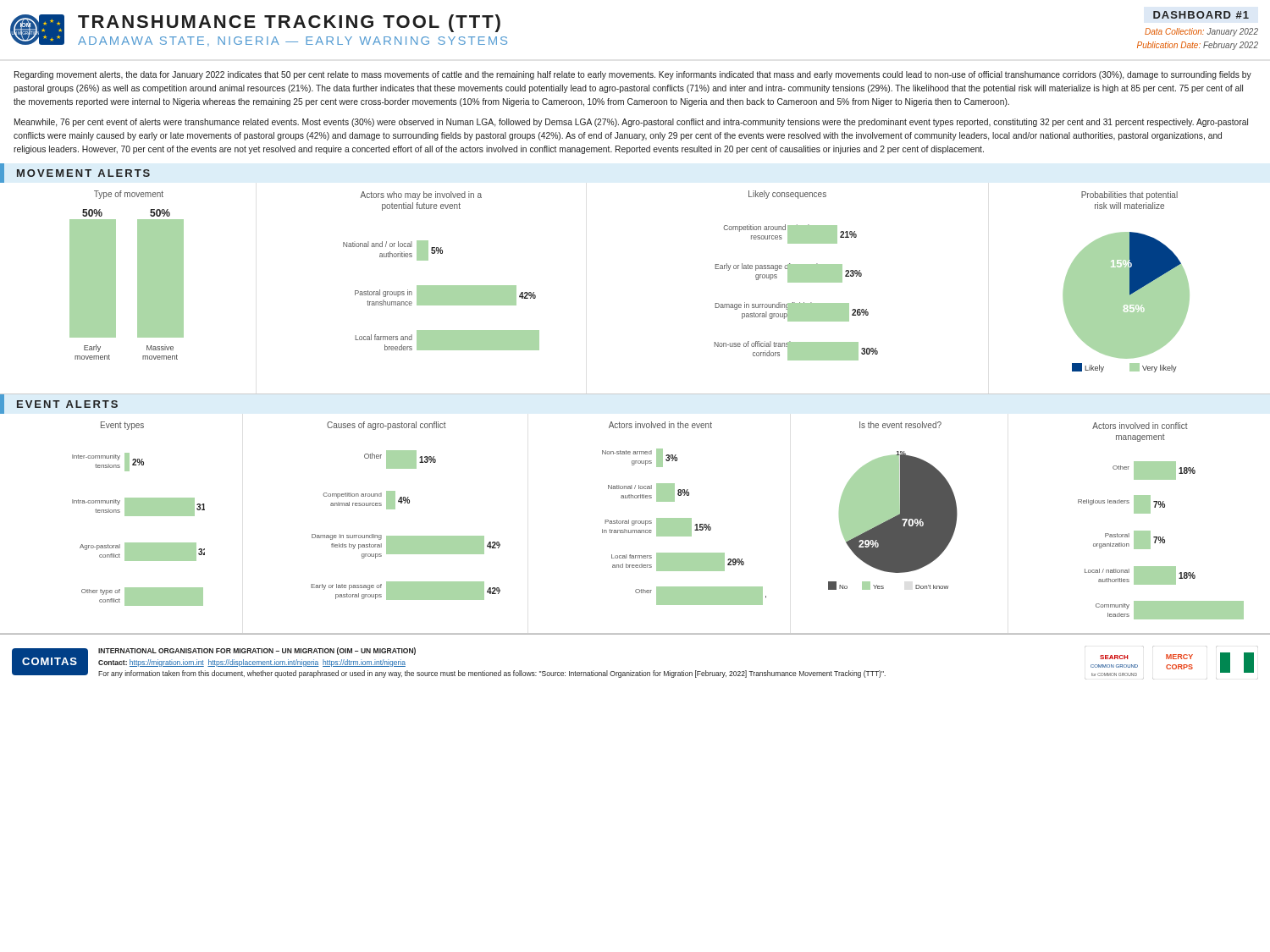Find "EVENT ALERTS" on this page

click(68, 404)
